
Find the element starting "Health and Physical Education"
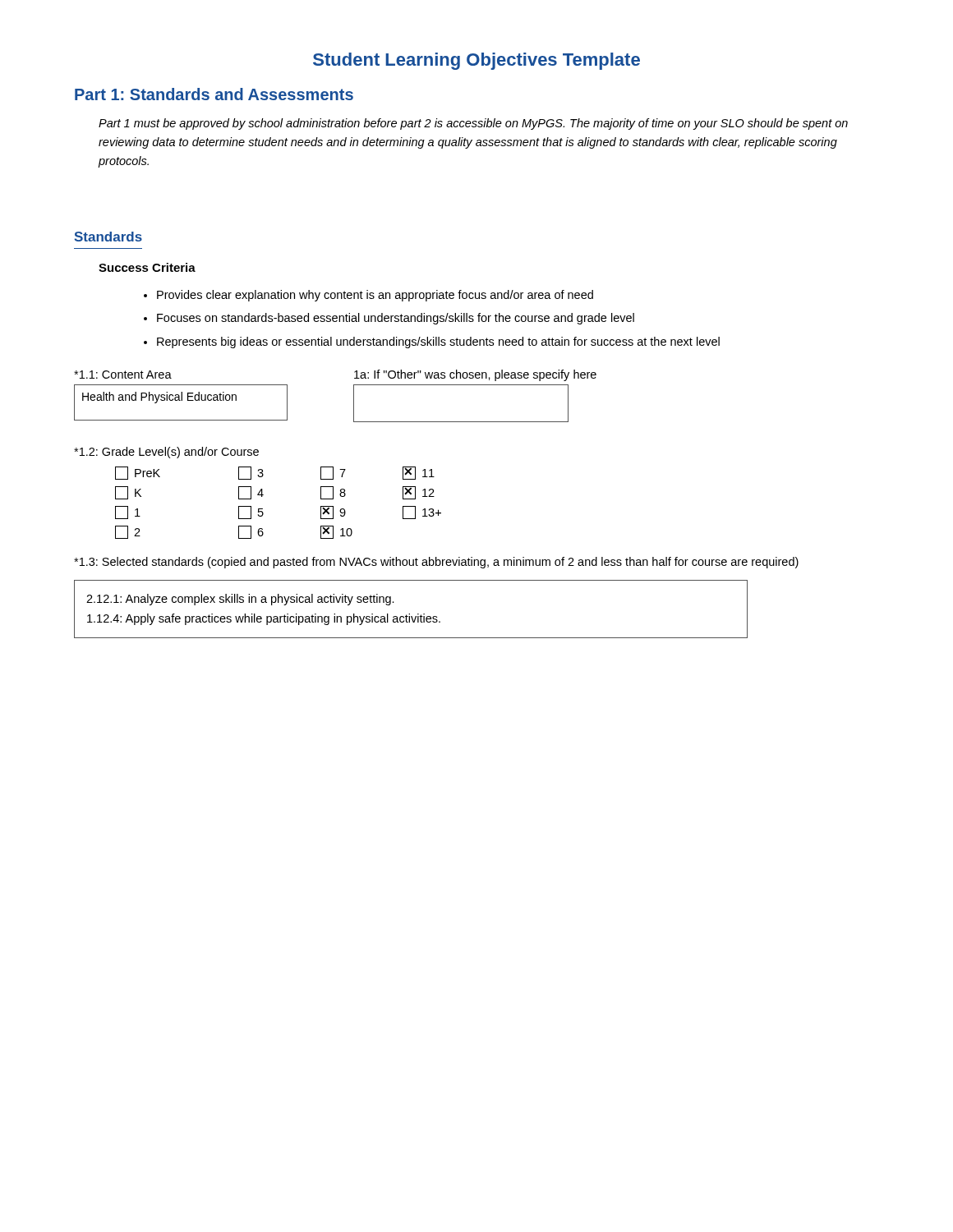159,397
